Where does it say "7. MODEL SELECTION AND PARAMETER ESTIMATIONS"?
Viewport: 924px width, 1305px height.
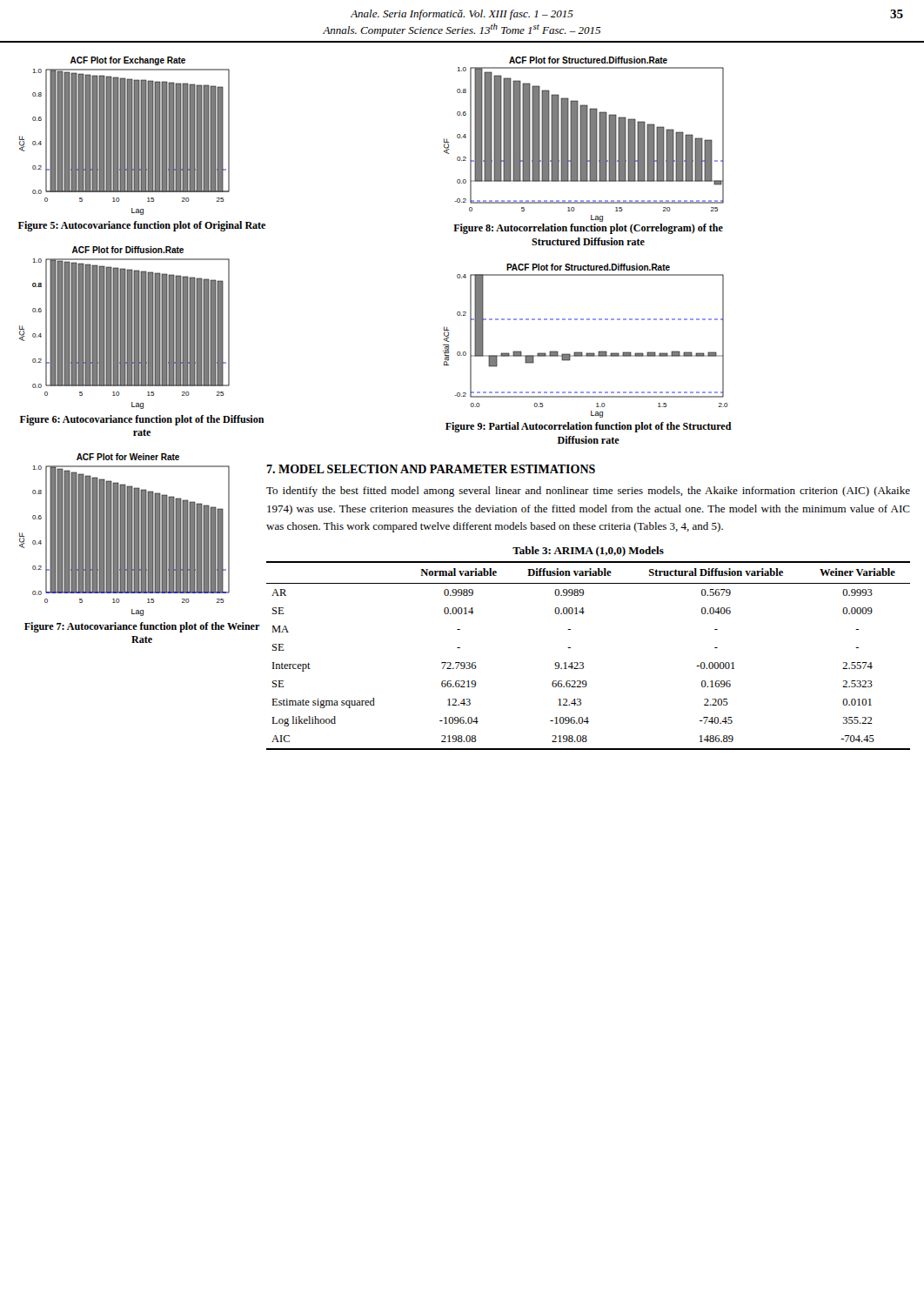431,470
